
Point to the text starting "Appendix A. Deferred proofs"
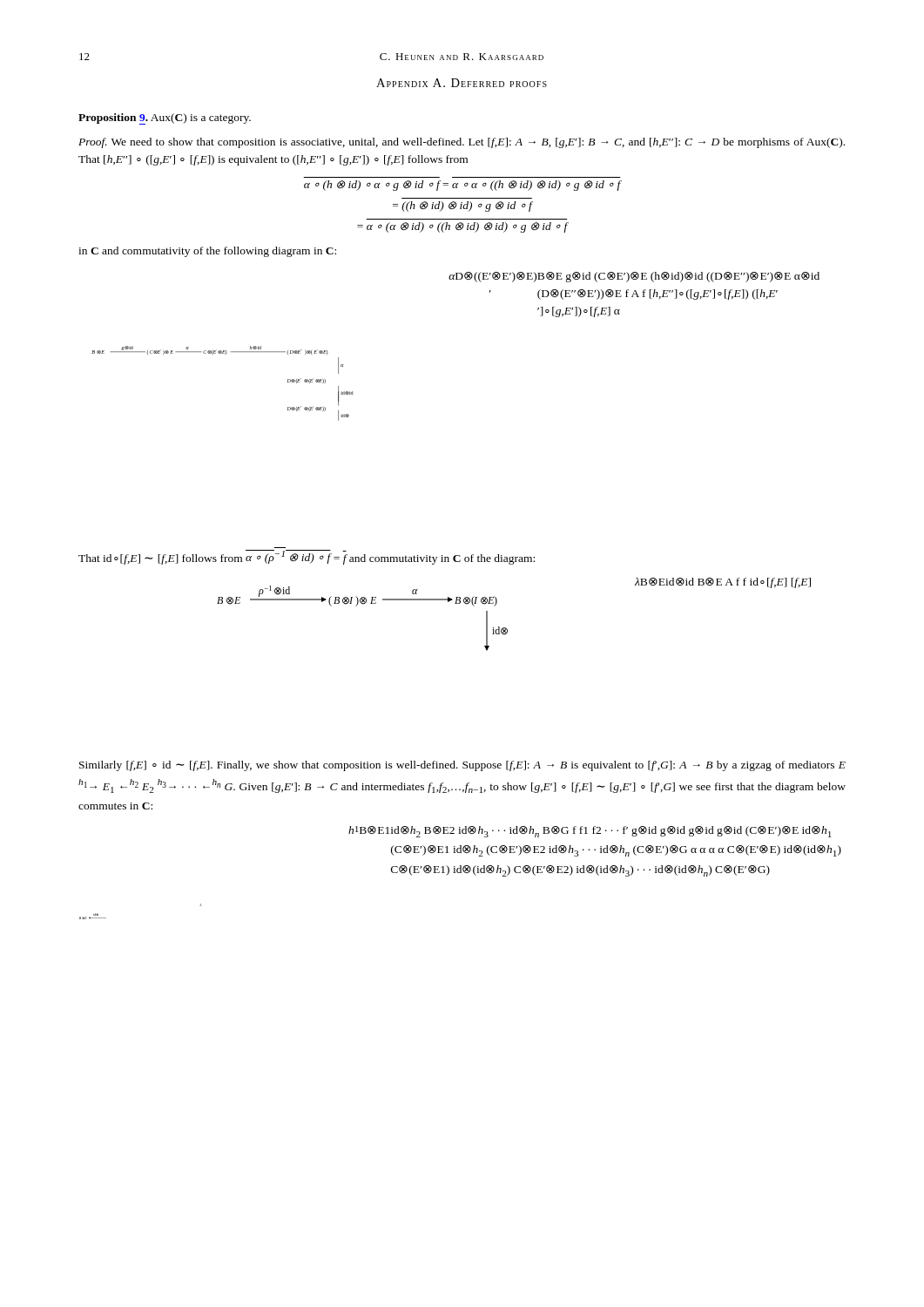[462, 83]
